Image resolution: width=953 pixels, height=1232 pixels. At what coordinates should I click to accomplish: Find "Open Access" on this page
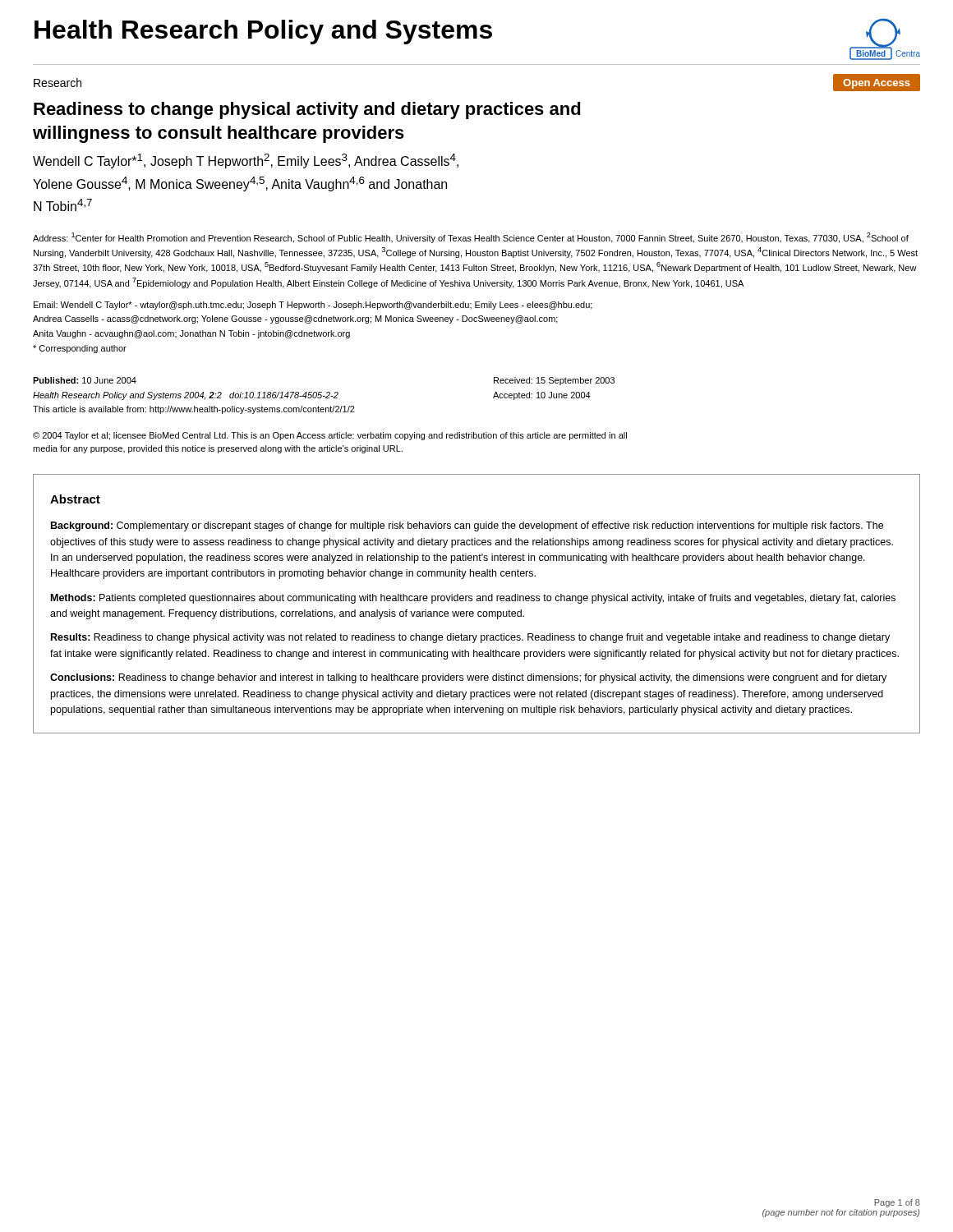pos(877,83)
